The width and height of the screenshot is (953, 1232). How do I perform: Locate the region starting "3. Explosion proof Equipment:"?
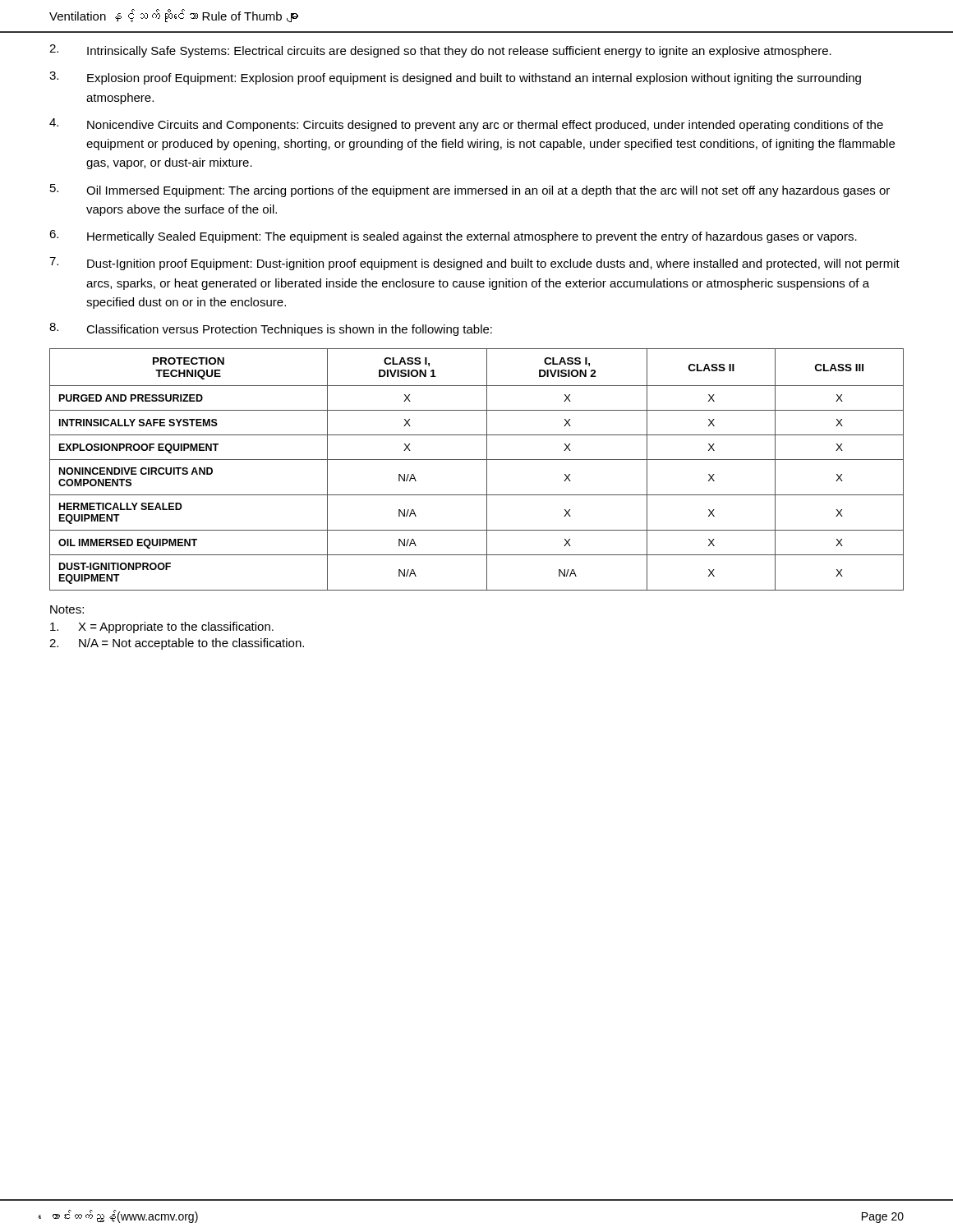(x=476, y=87)
